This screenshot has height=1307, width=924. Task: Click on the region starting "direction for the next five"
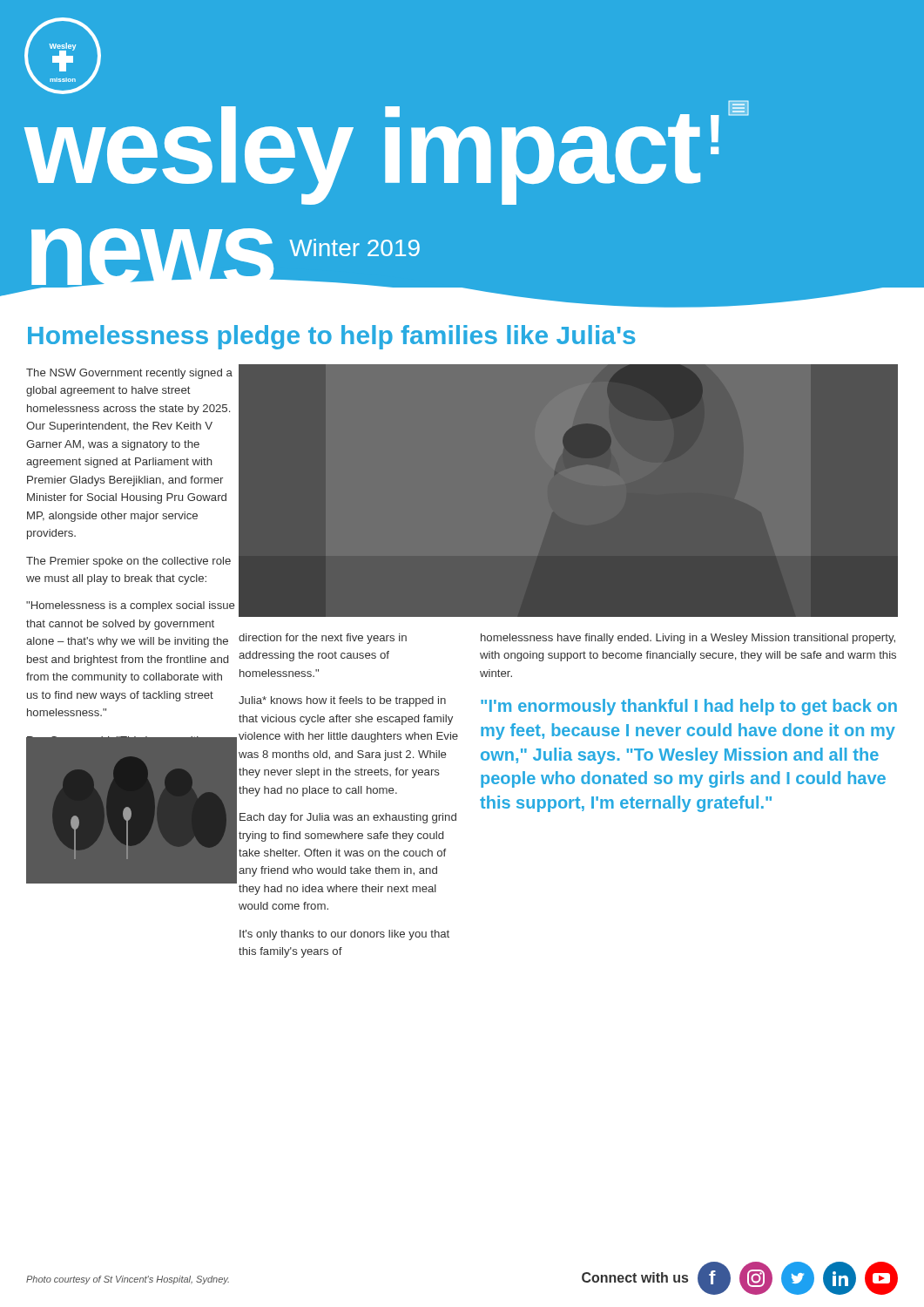[350, 795]
